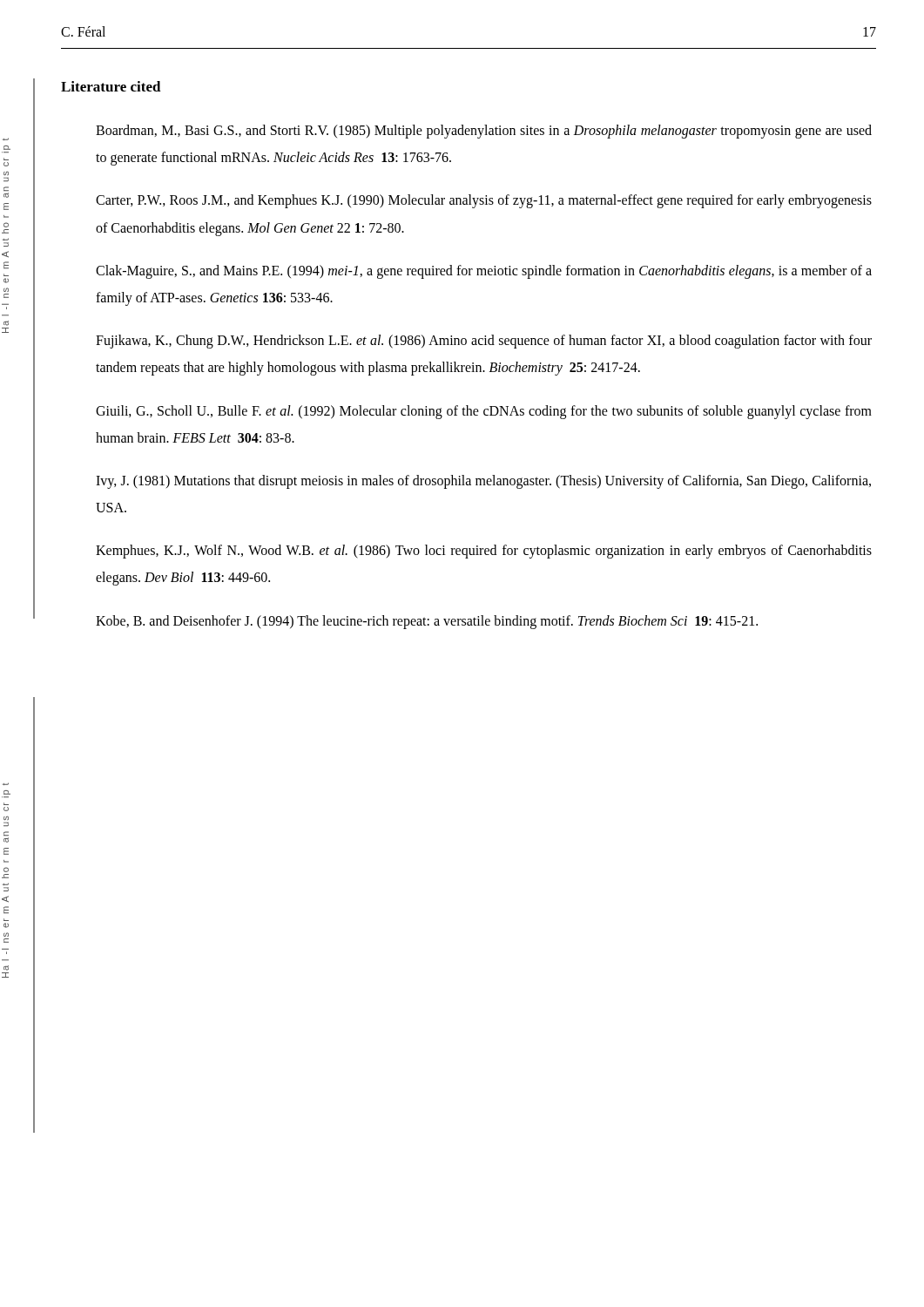Click the passage that begins "Carter, P.W., Roos"

[484, 214]
